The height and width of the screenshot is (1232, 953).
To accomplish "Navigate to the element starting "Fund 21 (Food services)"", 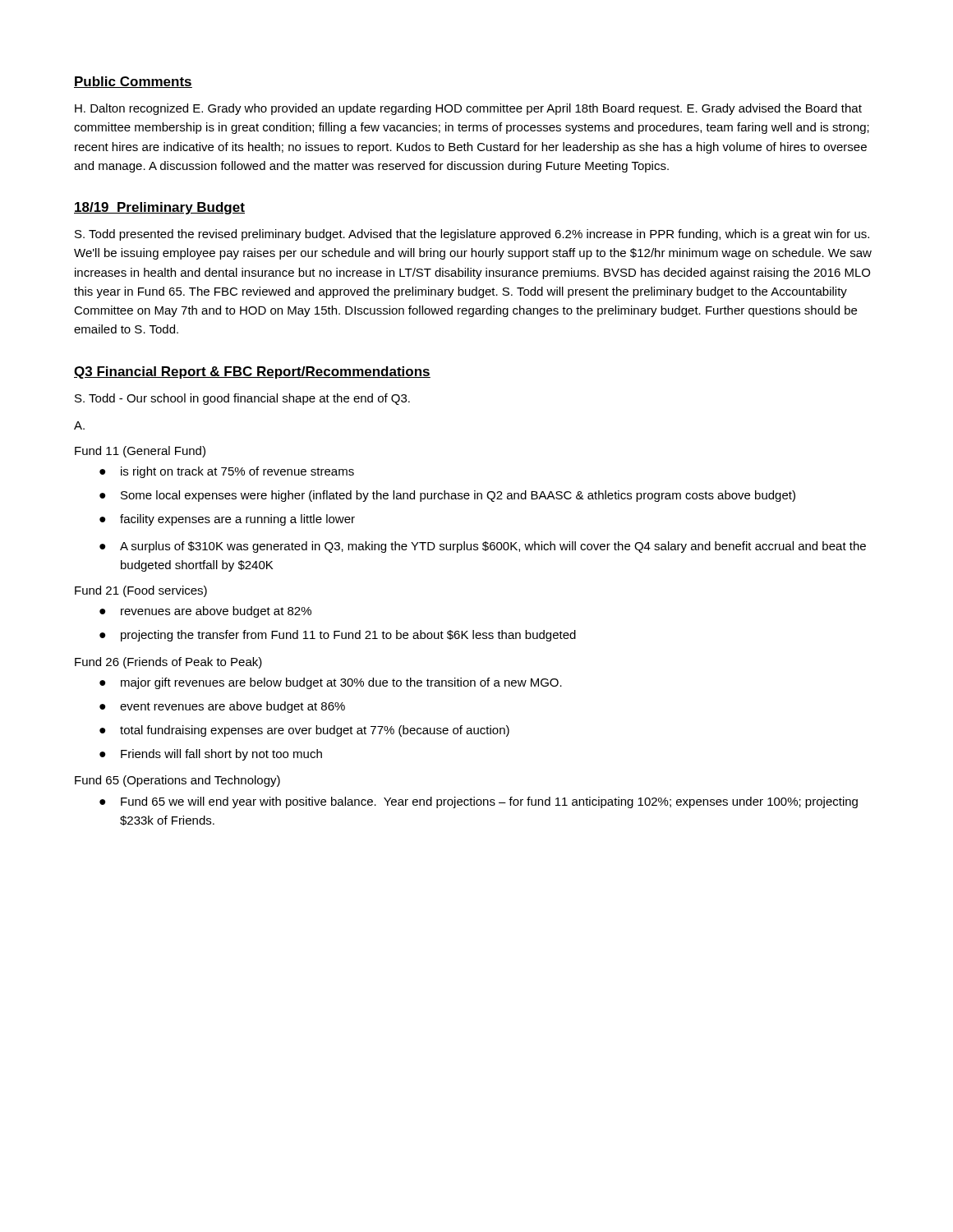I will click(141, 590).
